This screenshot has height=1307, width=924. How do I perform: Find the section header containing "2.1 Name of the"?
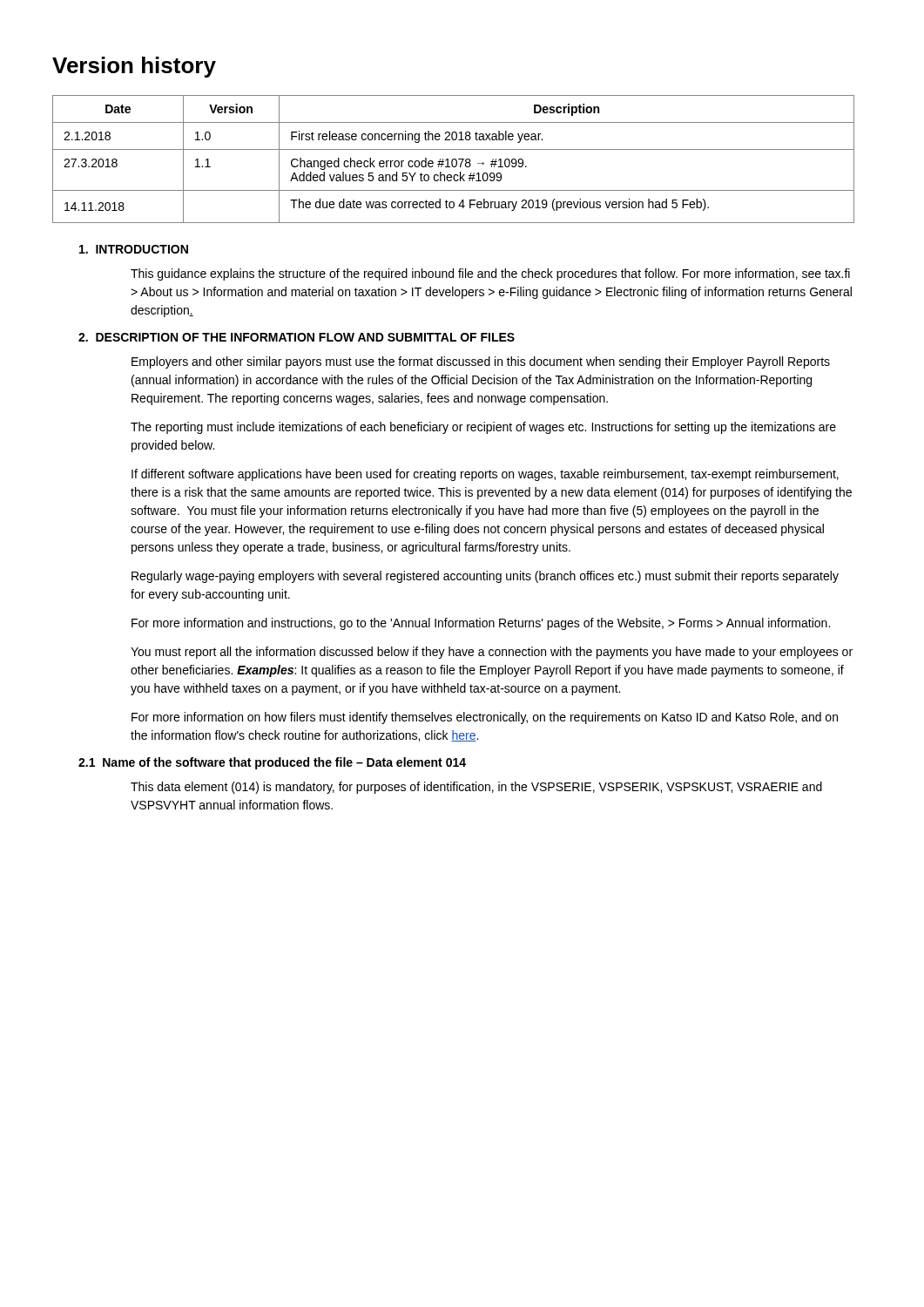click(272, 762)
